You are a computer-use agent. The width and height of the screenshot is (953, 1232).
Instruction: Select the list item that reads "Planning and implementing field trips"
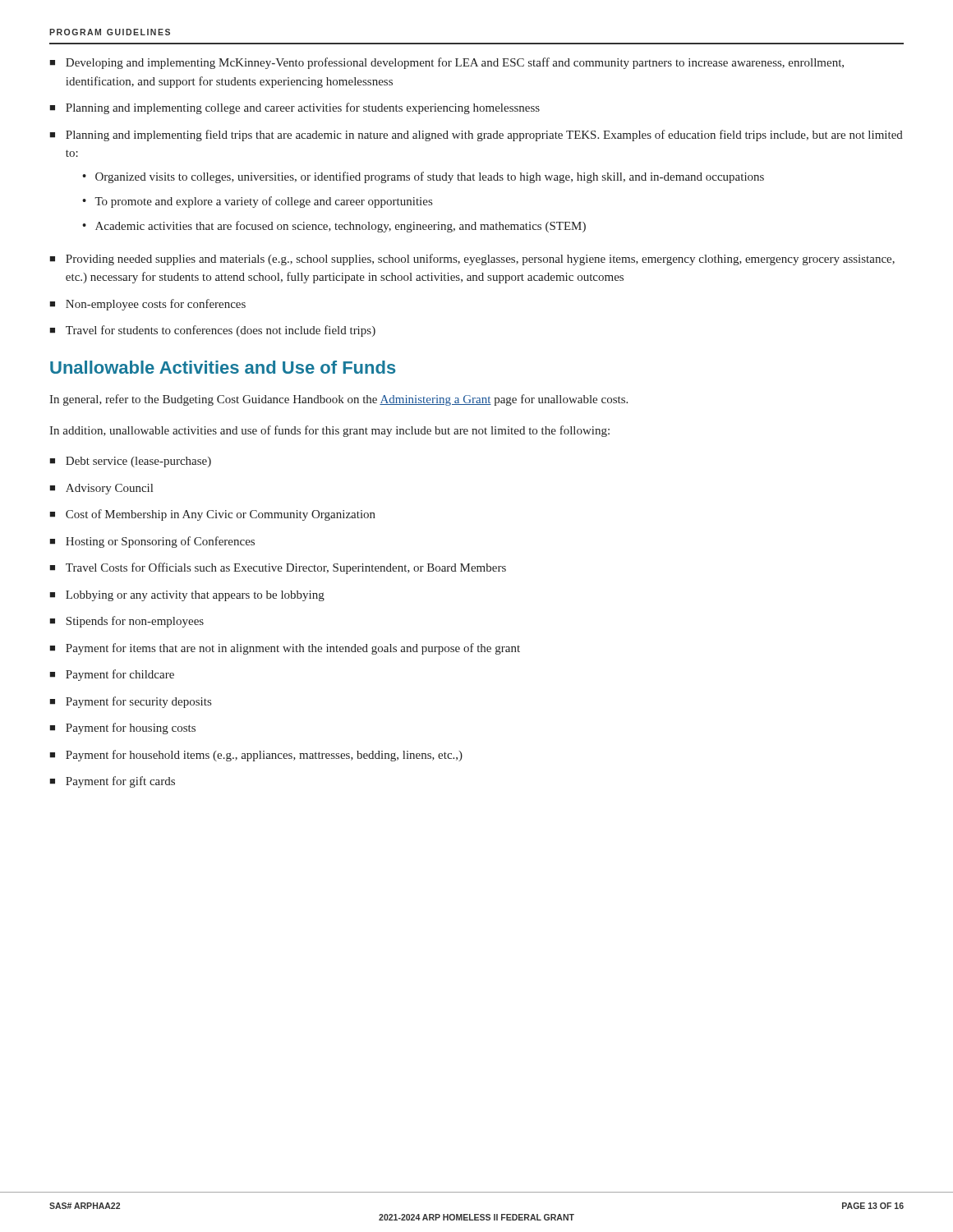coord(485,183)
